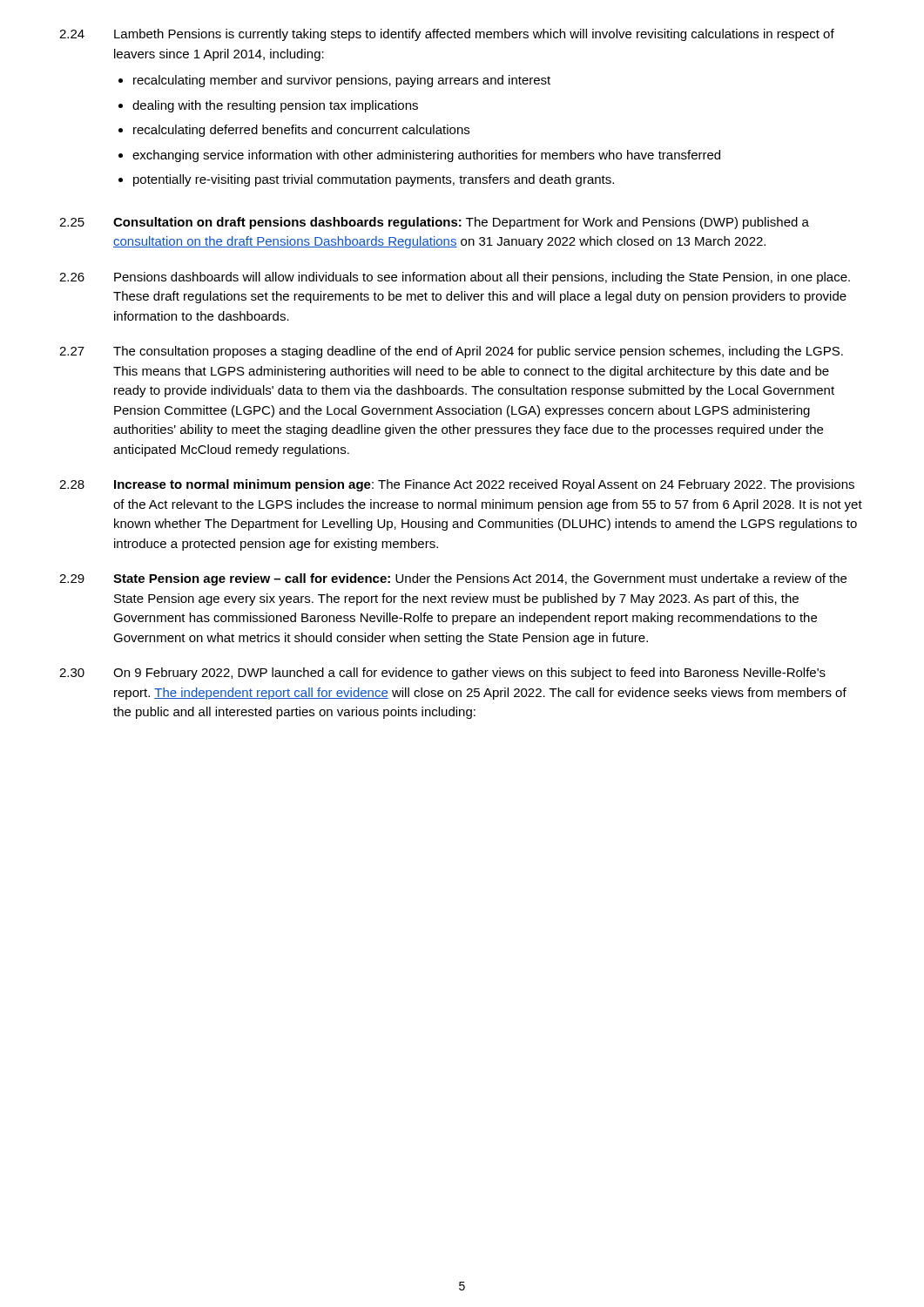
Task: Click the passage that begins "25 Consultation on draft pensions dashboards regulations:"
Action: pyautogui.click(x=462, y=232)
